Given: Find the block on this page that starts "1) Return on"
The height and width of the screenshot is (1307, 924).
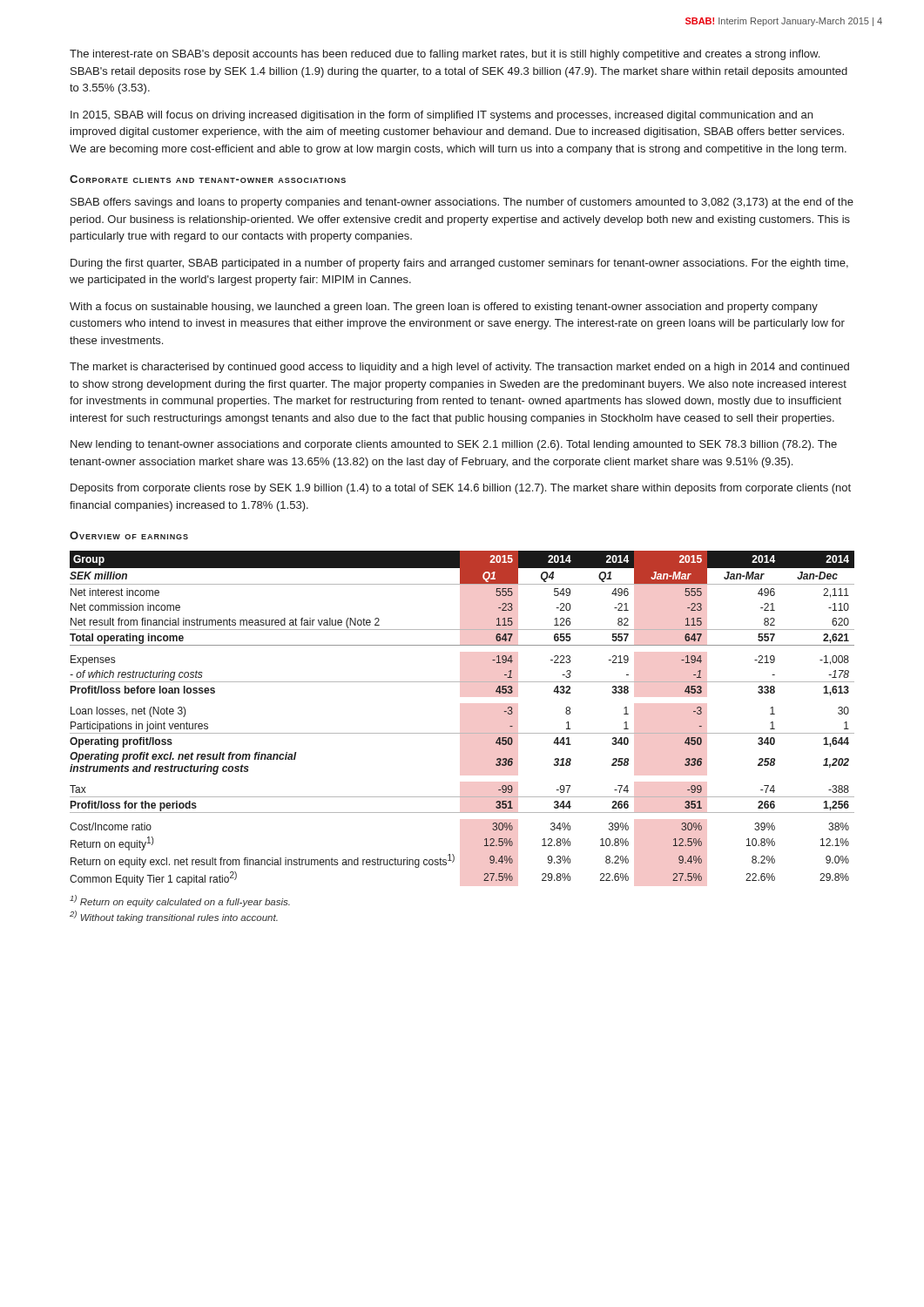Looking at the screenshot, I should point(180,900).
